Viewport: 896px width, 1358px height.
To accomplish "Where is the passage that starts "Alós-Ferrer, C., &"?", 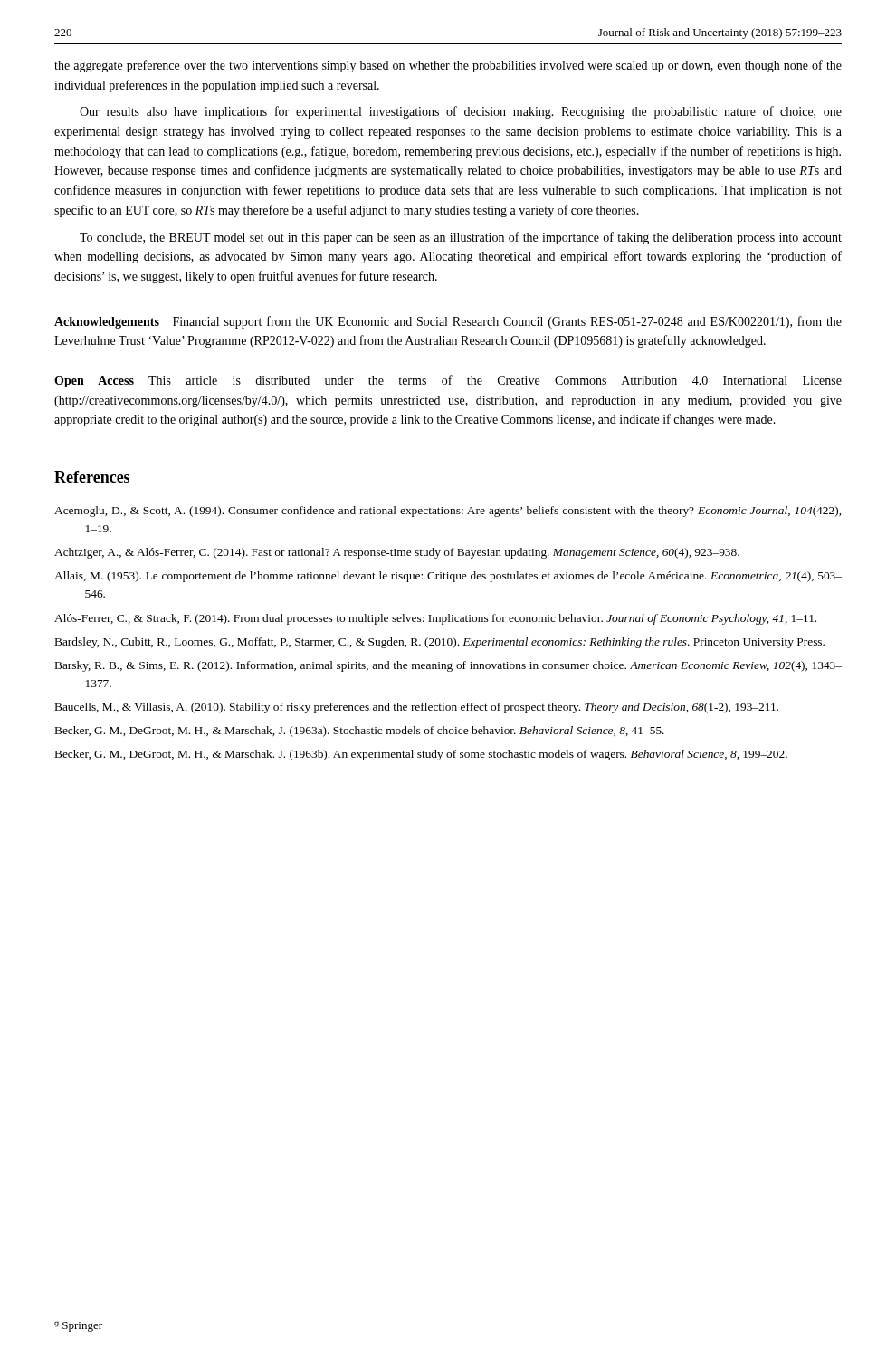I will pyautogui.click(x=436, y=617).
